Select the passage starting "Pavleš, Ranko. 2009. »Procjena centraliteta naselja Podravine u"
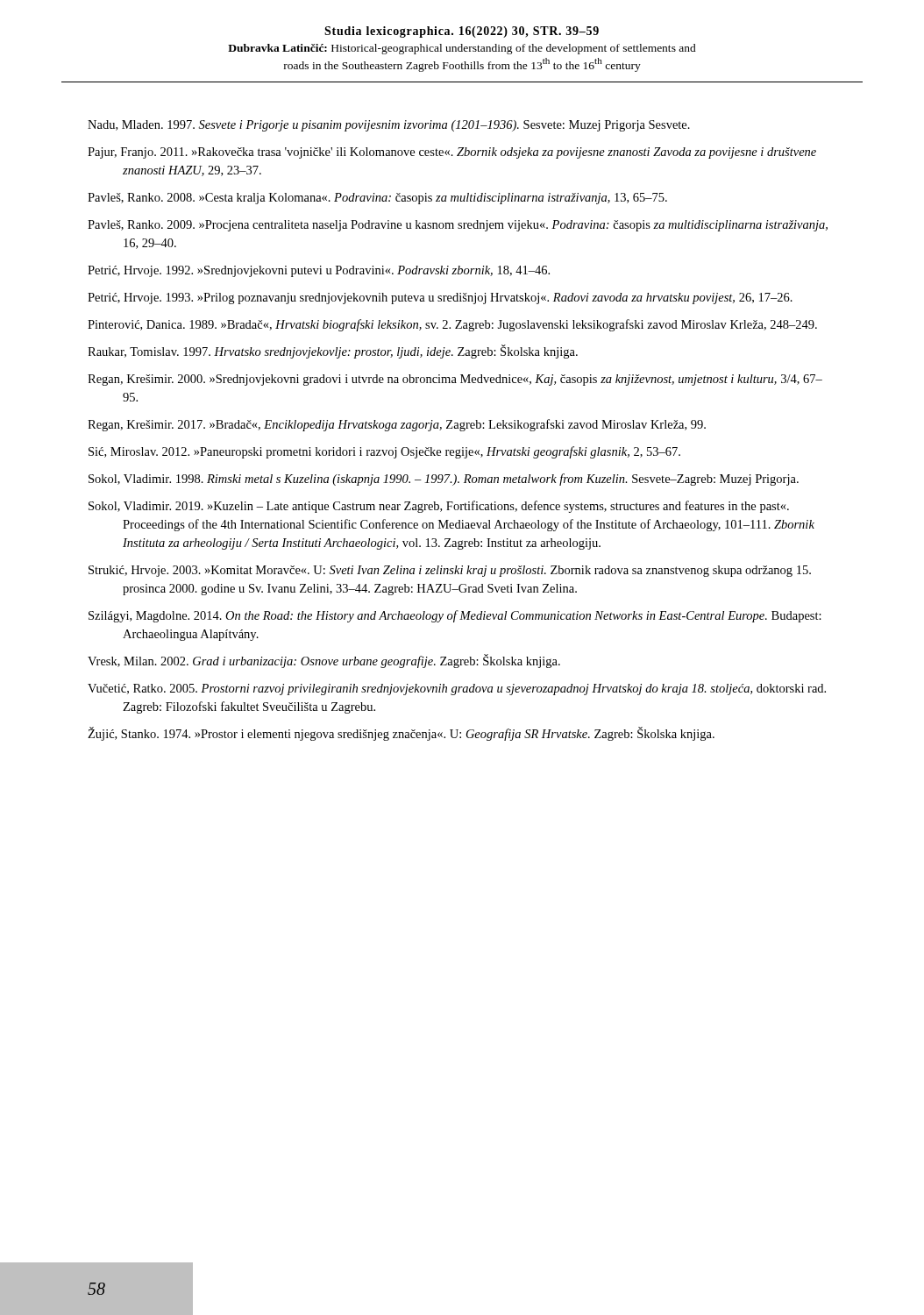 [x=458, y=233]
